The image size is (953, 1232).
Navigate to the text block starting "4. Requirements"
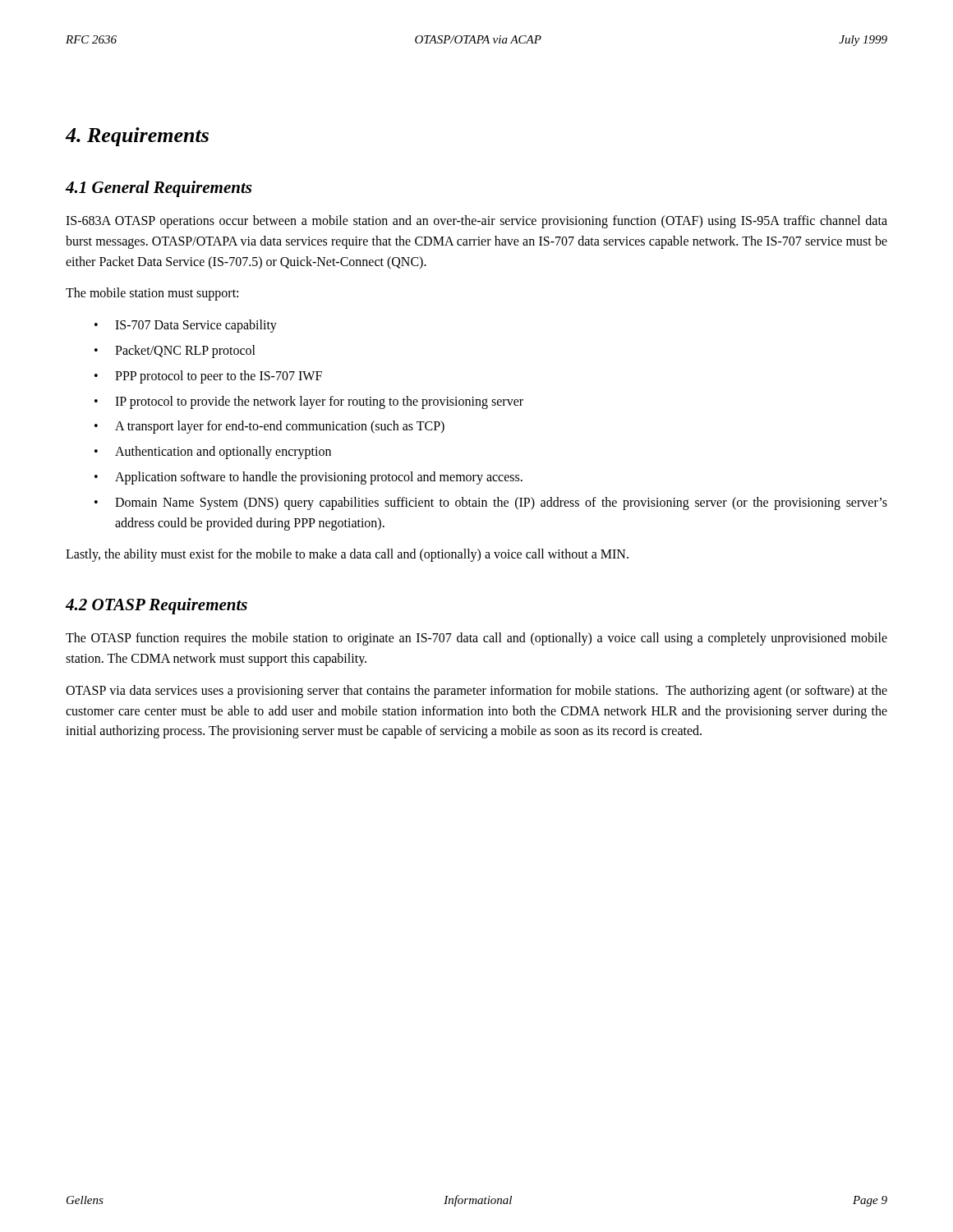point(137,137)
